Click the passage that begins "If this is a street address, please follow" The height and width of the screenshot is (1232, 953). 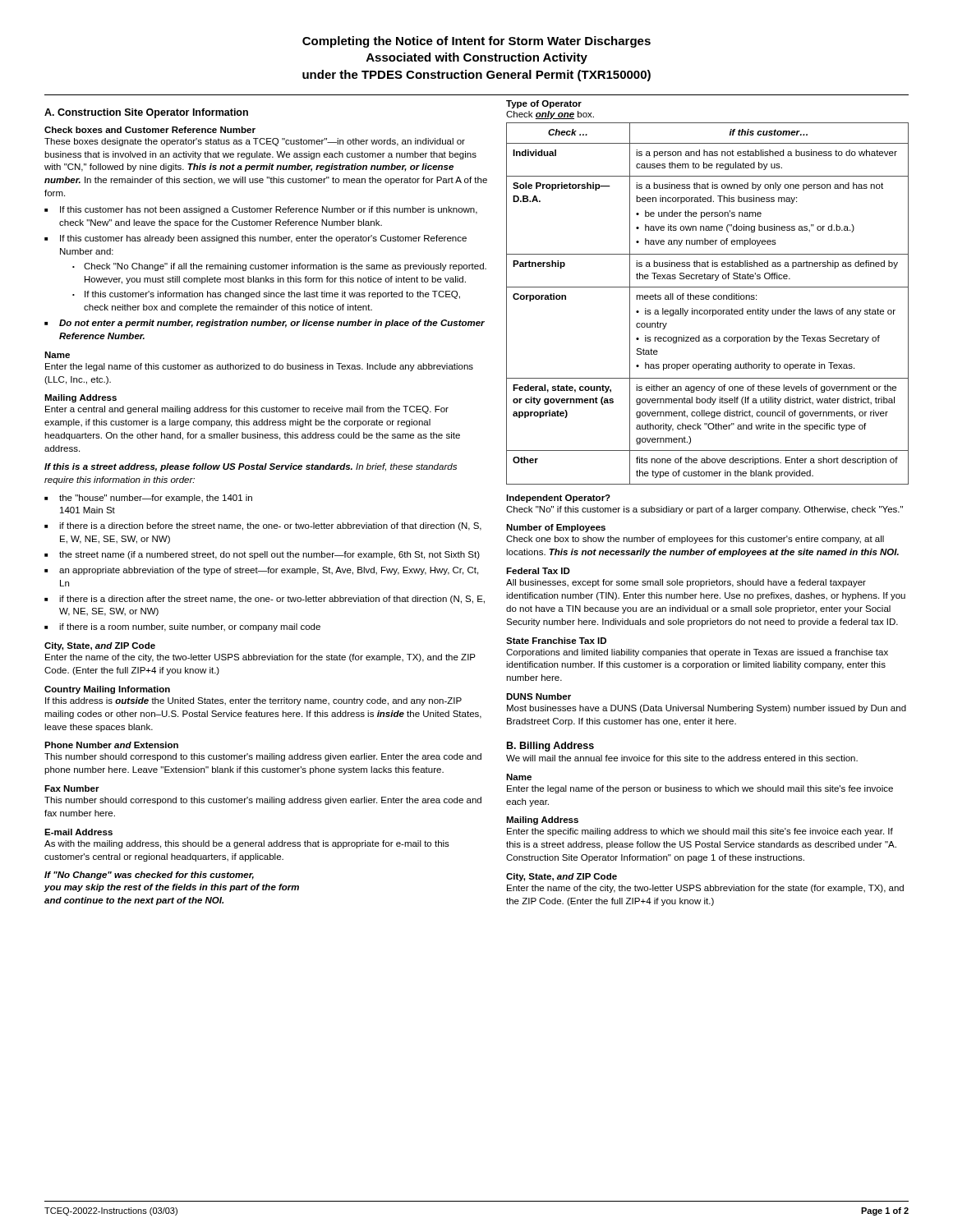(x=251, y=473)
